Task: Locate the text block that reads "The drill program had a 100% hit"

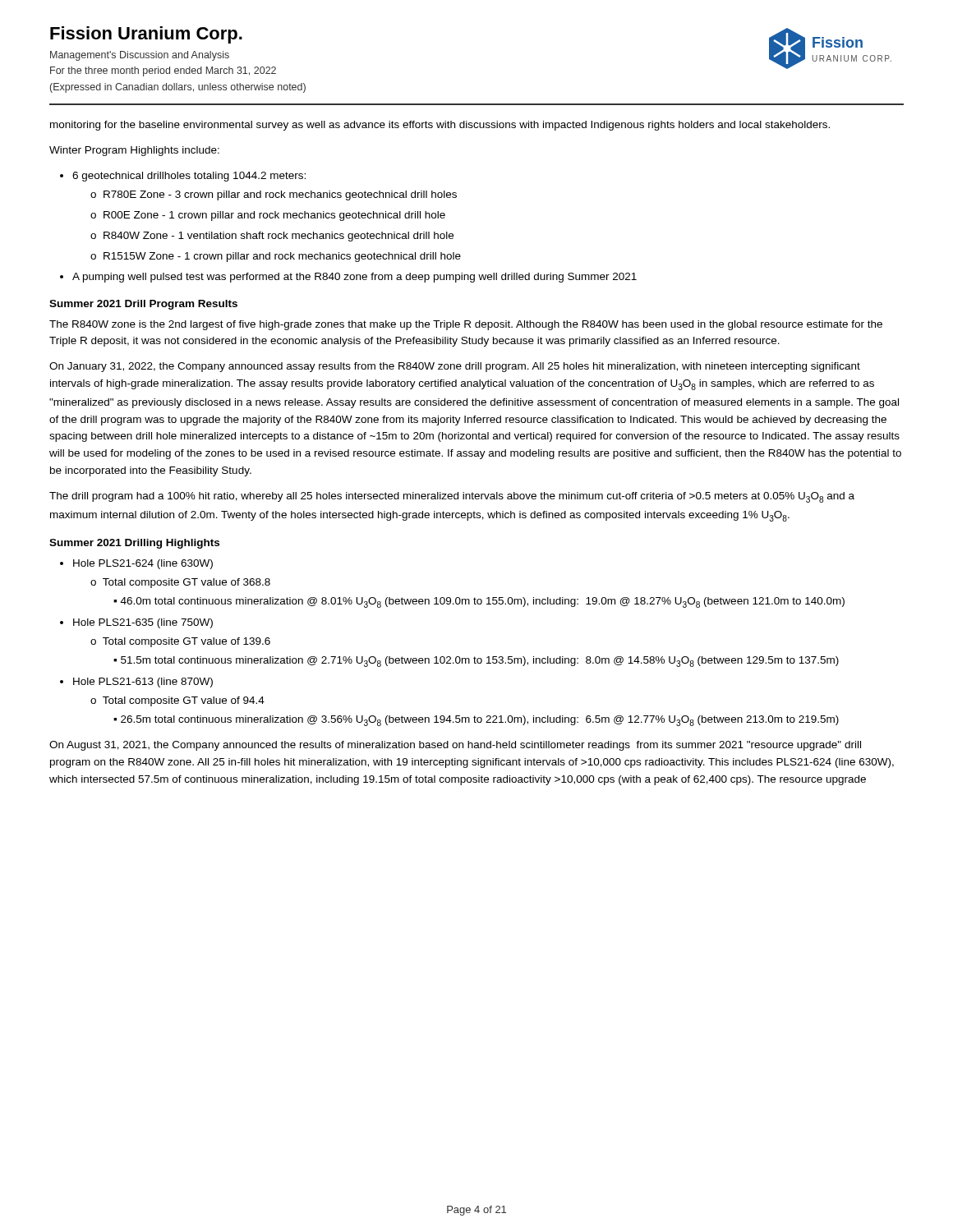Action: (x=476, y=506)
